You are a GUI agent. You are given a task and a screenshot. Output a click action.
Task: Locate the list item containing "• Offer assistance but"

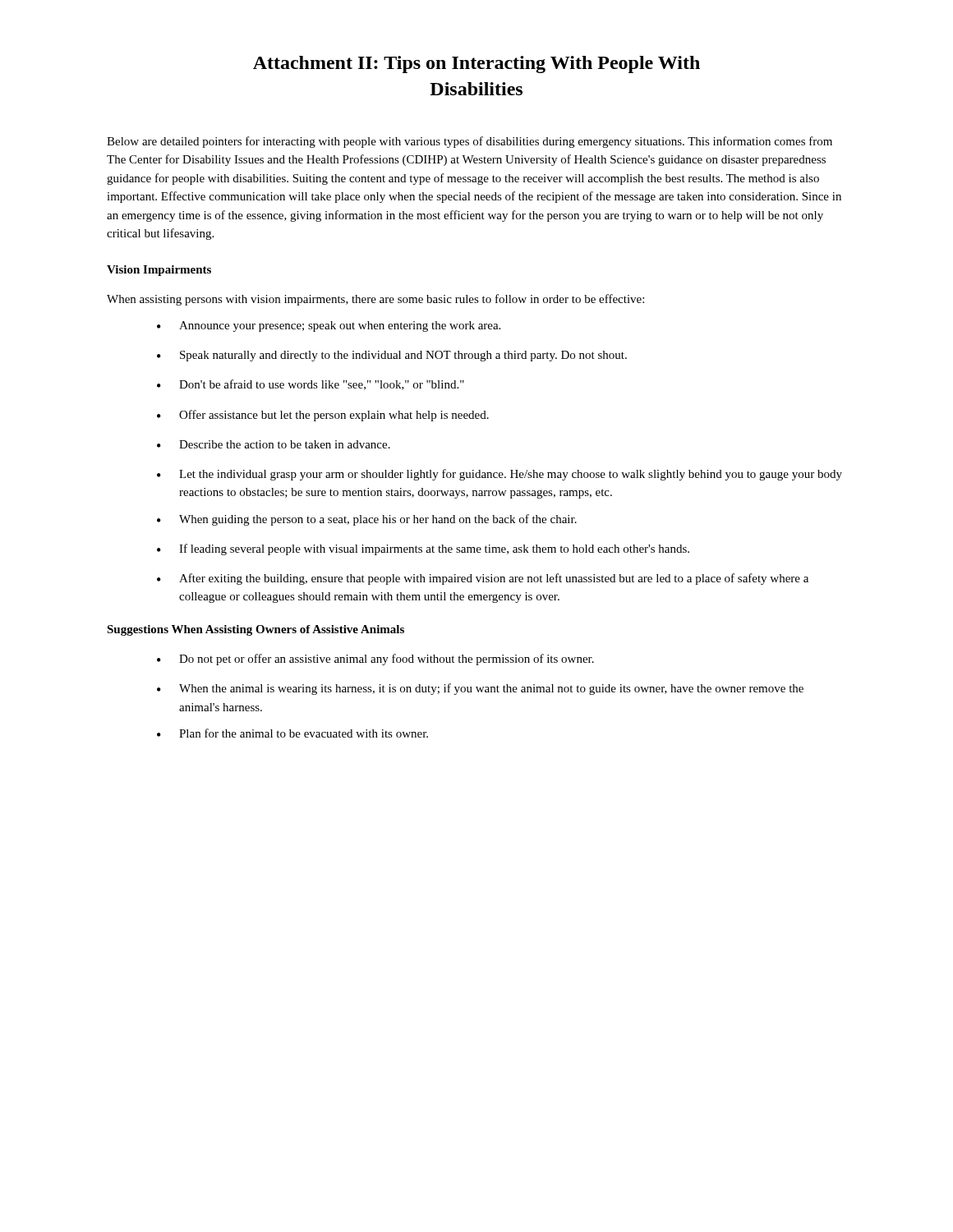[x=323, y=416]
